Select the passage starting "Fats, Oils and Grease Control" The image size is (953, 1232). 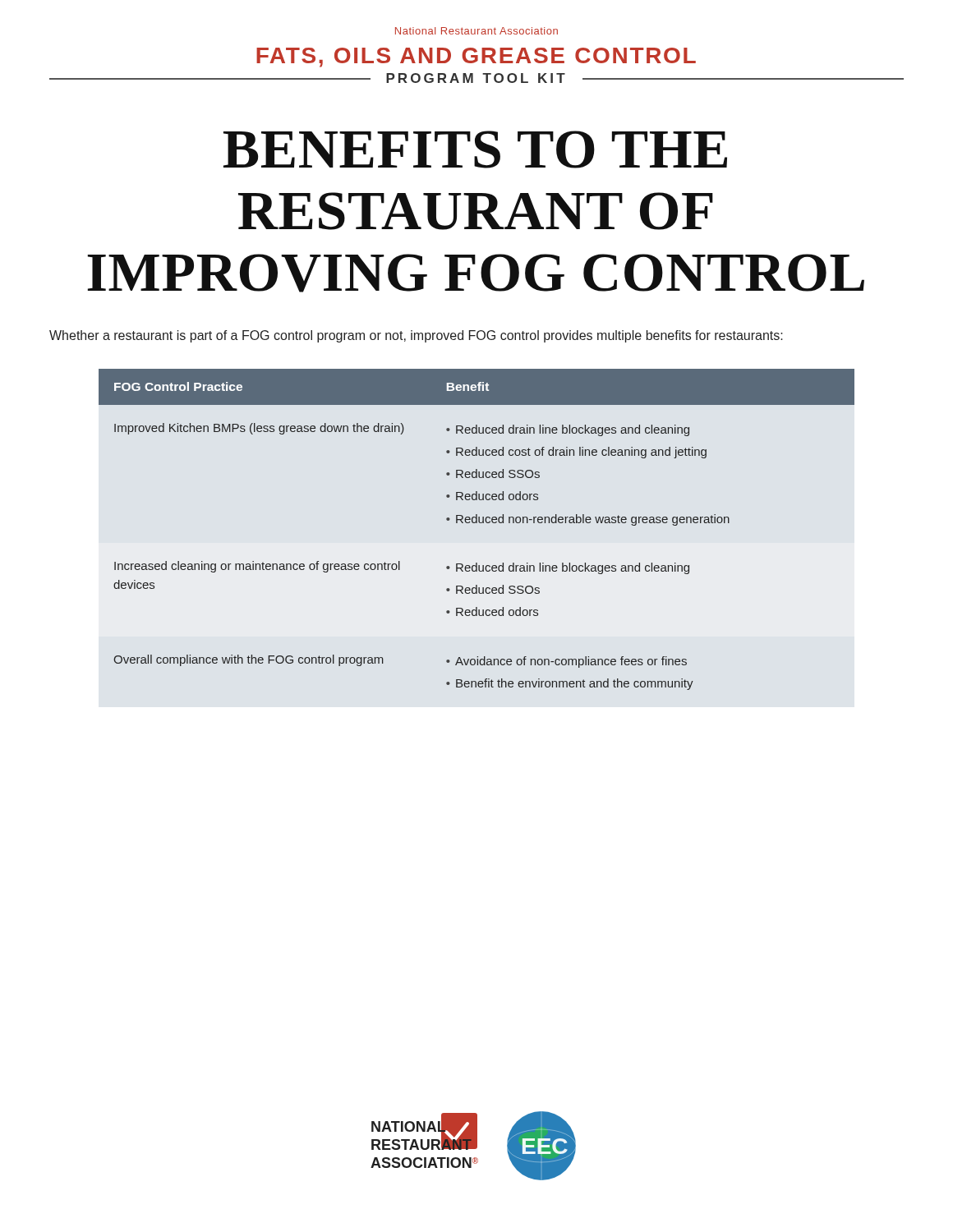click(x=476, y=65)
